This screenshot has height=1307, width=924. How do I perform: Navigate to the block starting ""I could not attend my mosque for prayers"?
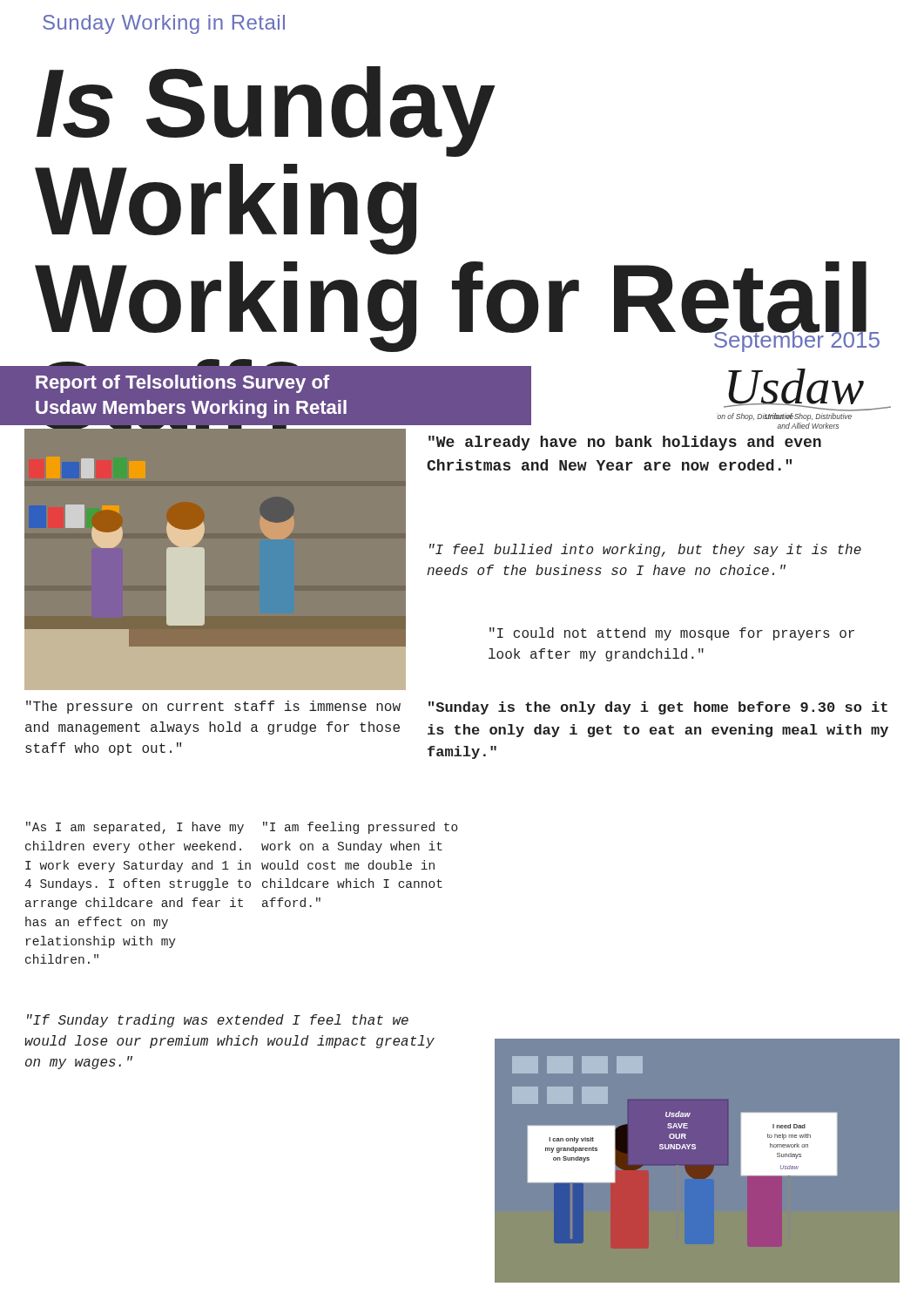[x=672, y=645]
